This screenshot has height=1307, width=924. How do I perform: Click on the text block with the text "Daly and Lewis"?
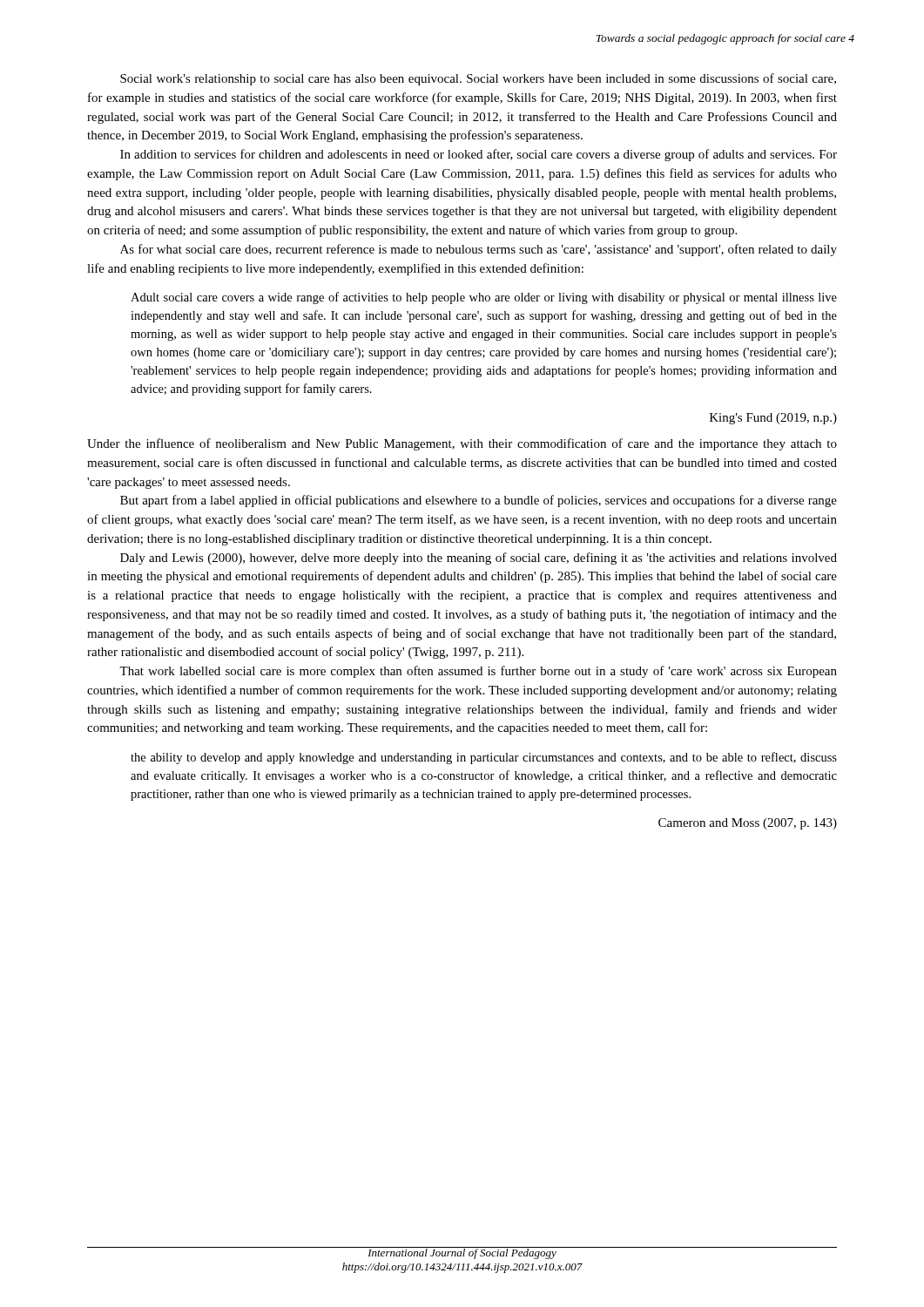coord(462,605)
